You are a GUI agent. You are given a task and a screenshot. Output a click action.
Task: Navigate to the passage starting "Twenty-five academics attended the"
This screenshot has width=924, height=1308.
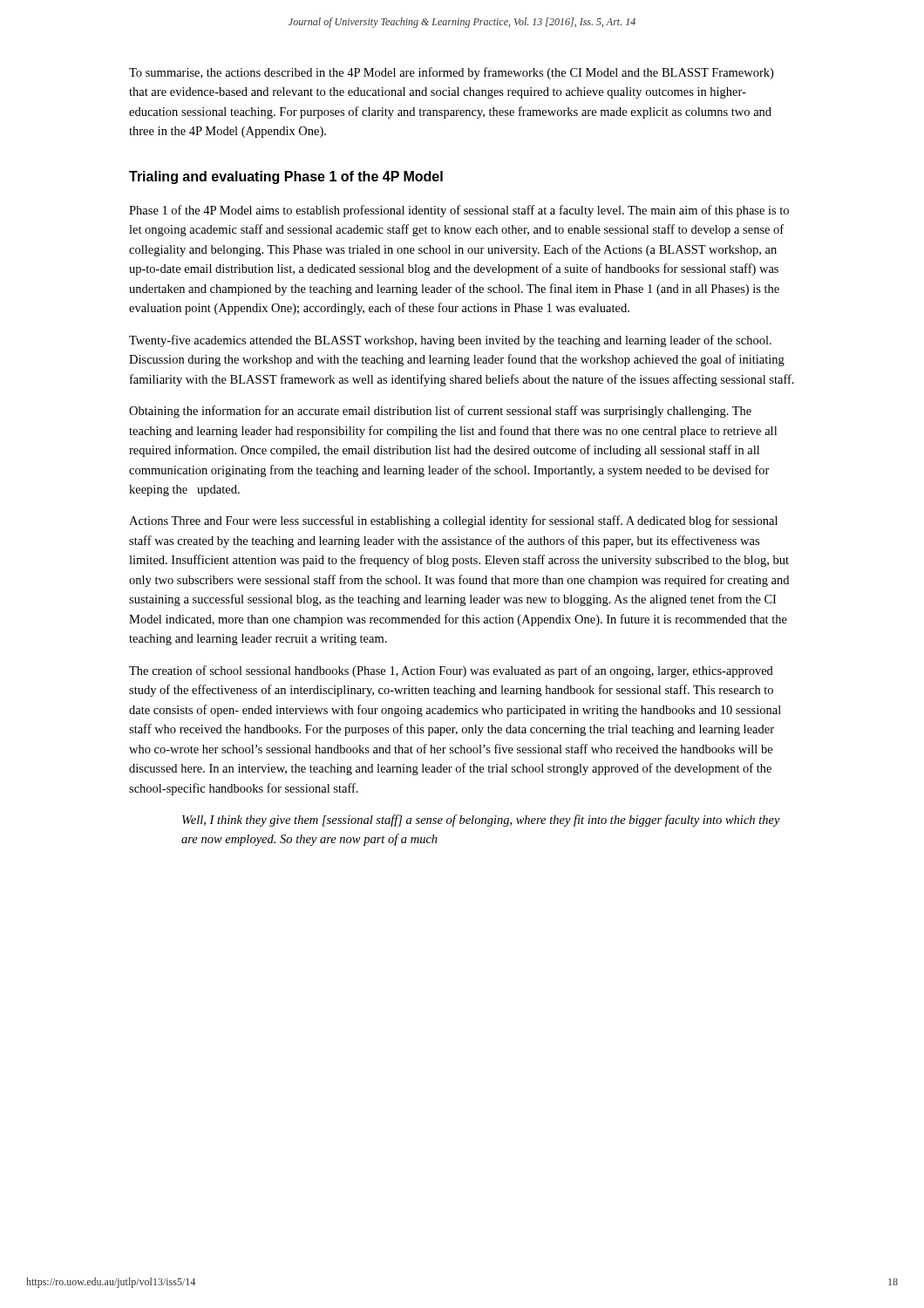[462, 360]
